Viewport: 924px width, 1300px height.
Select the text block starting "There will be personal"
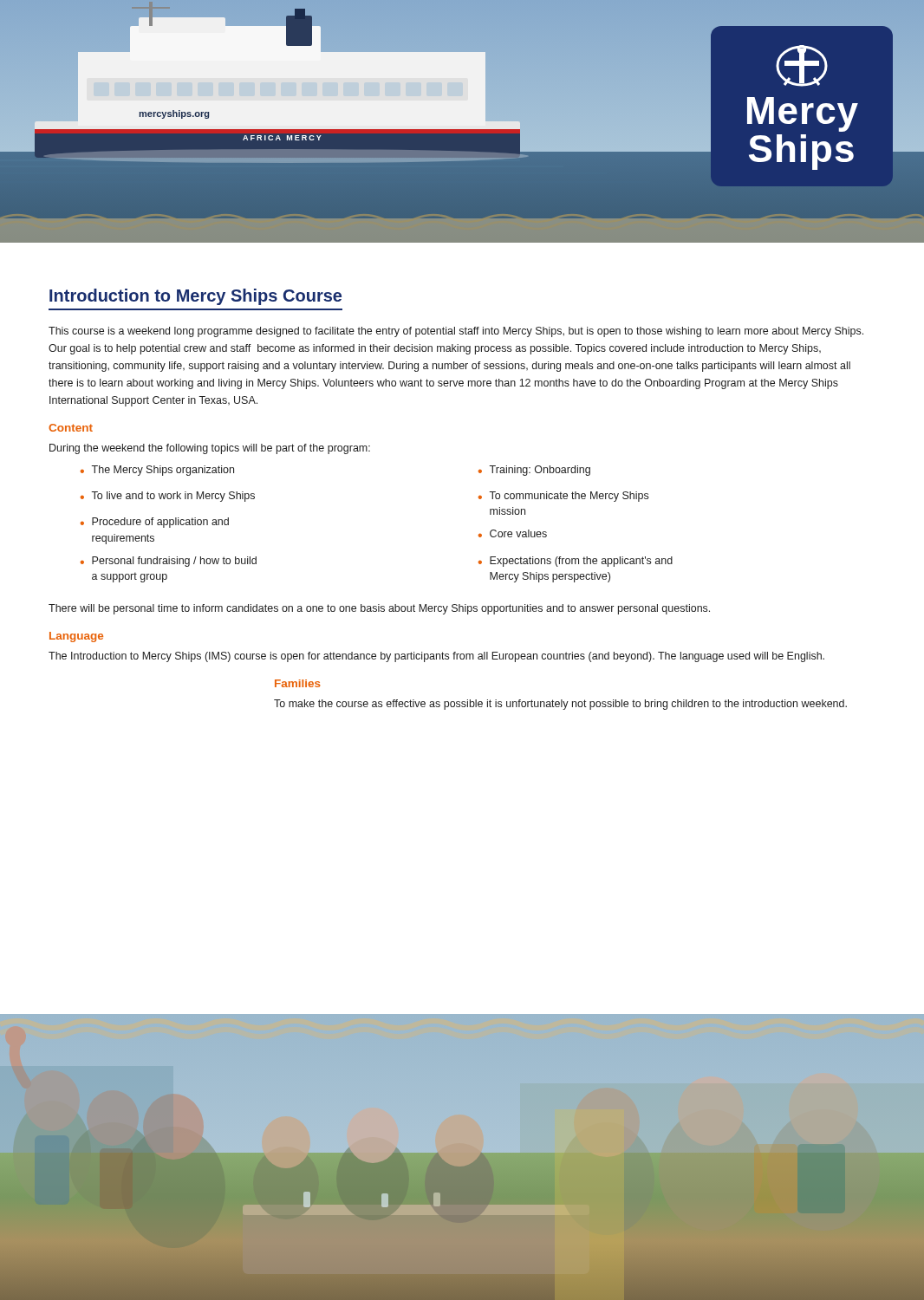(x=380, y=608)
